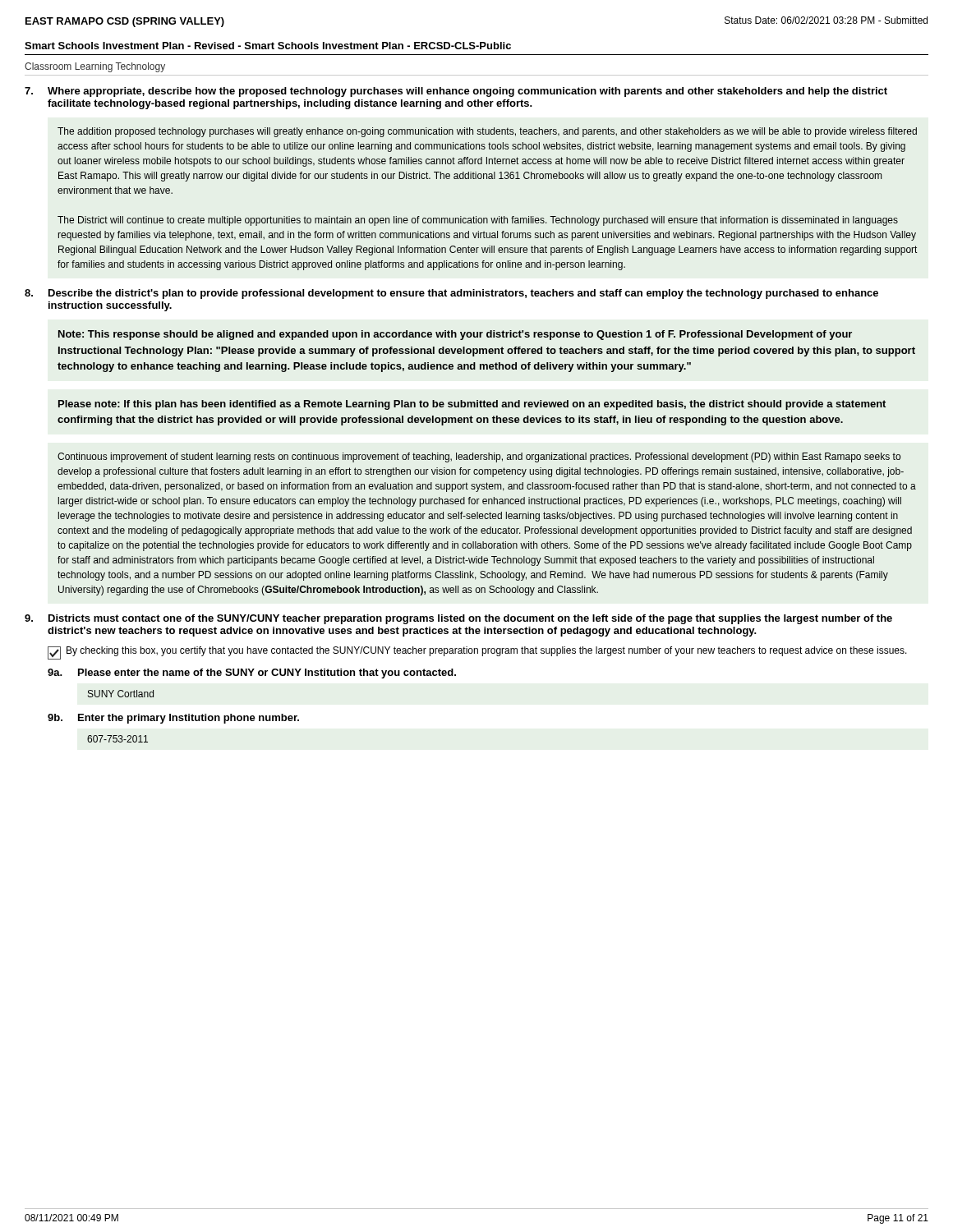Screen dimensions: 1232x953
Task: Point to the block beginning "9. Districts must"
Action: 476,624
